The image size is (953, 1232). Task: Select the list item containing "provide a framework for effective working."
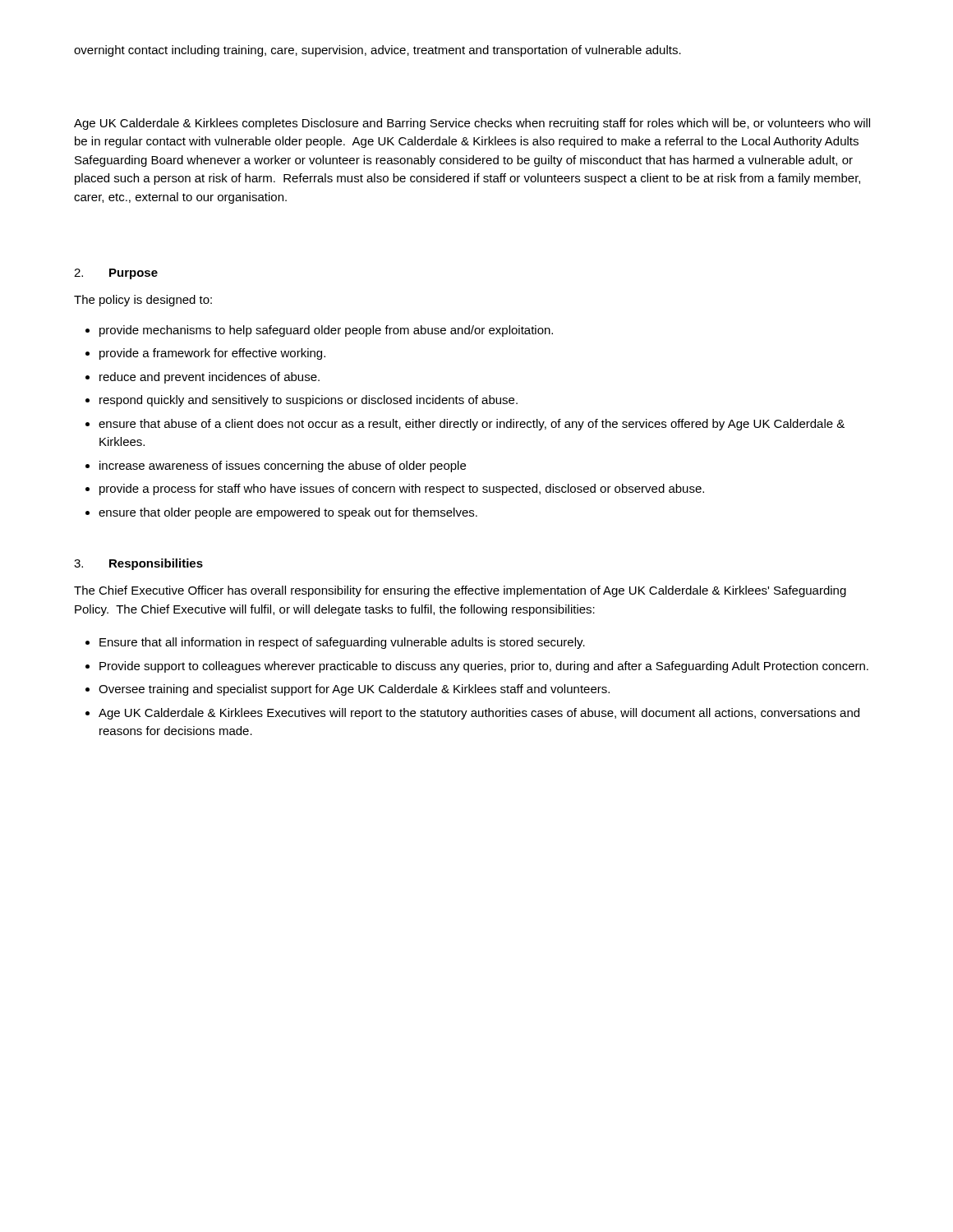pyautogui.click(x=212, y=353)
